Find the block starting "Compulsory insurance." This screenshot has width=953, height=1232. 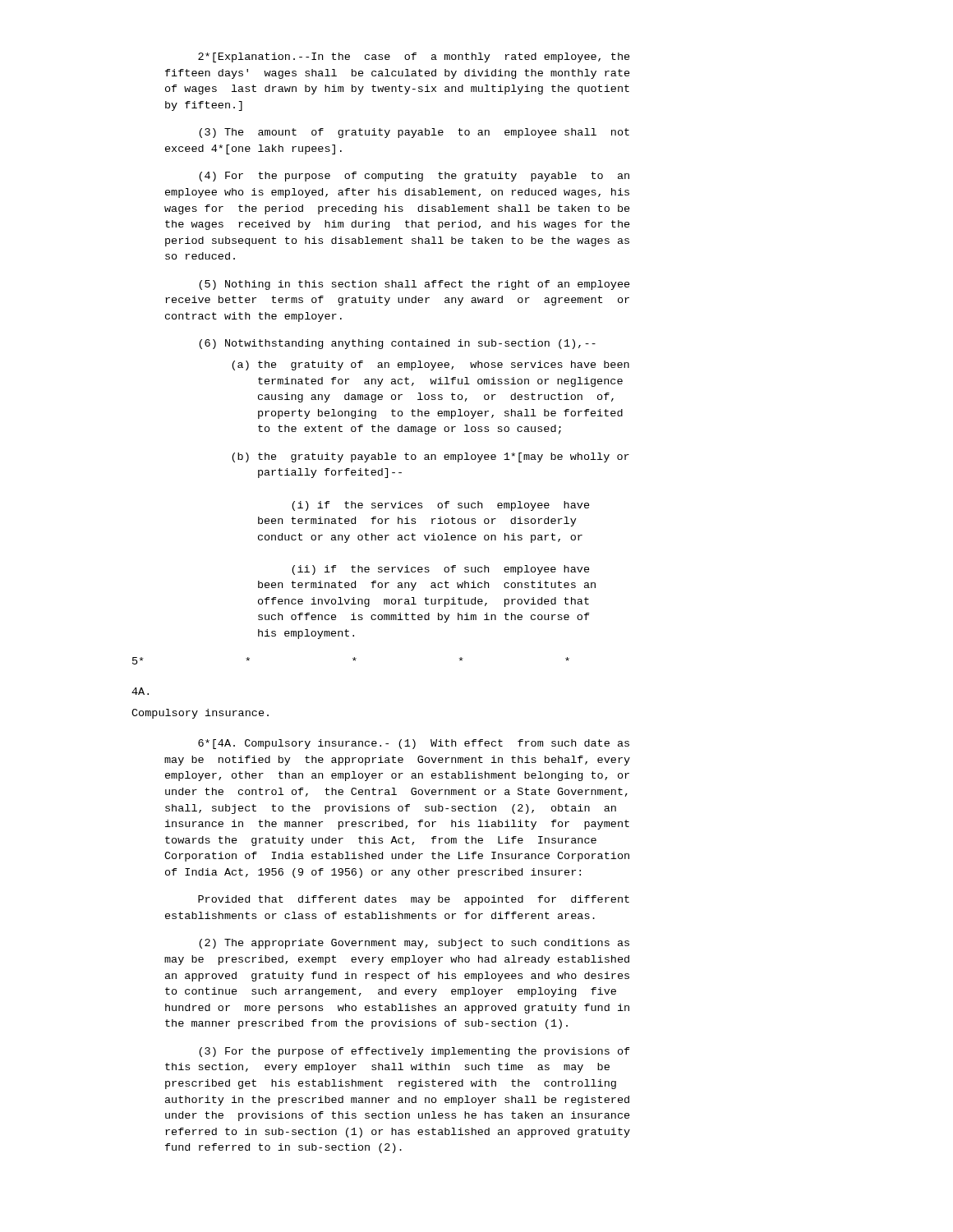(201, 713)
